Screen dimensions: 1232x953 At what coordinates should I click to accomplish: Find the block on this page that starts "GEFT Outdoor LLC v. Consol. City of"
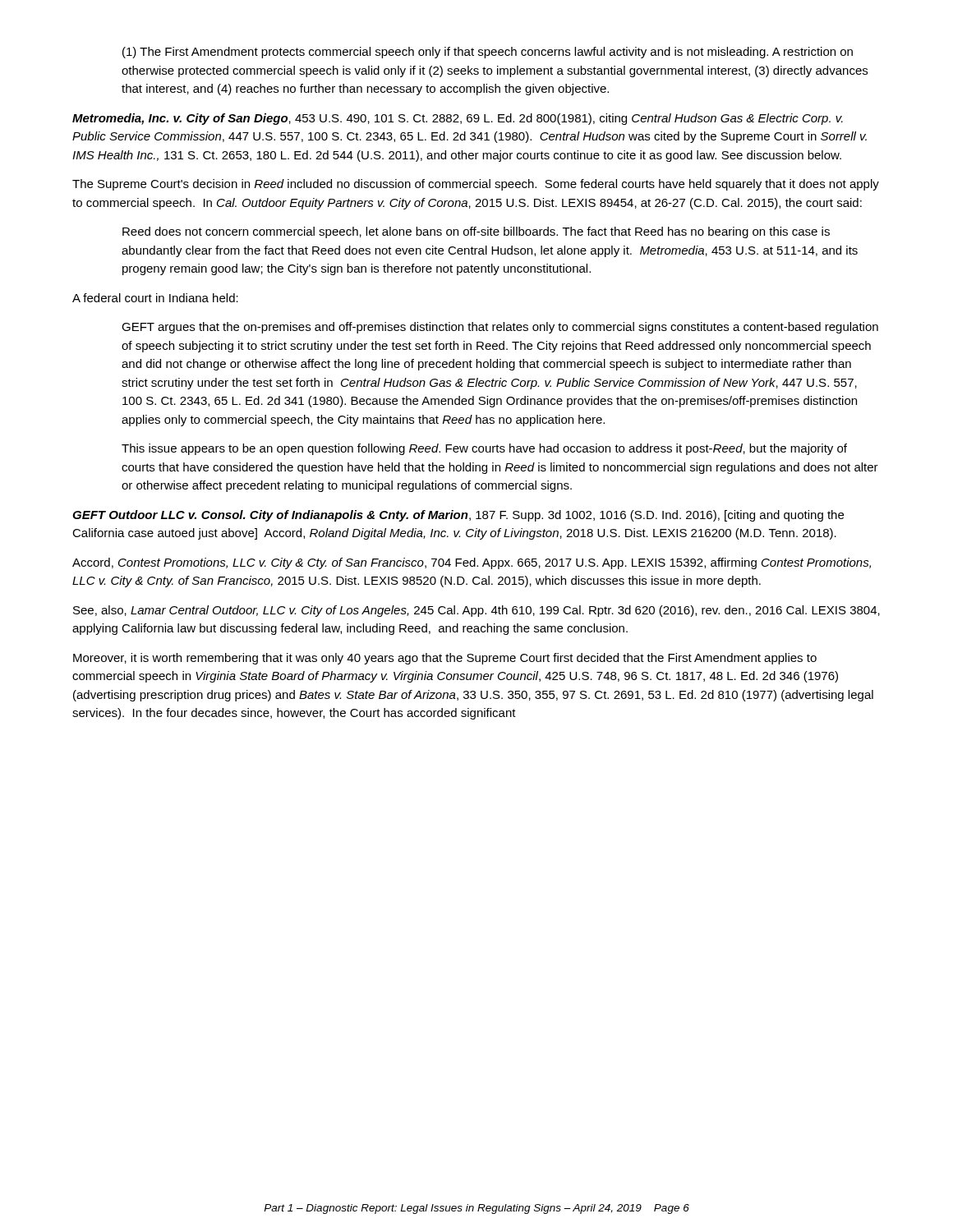[476, 524]
